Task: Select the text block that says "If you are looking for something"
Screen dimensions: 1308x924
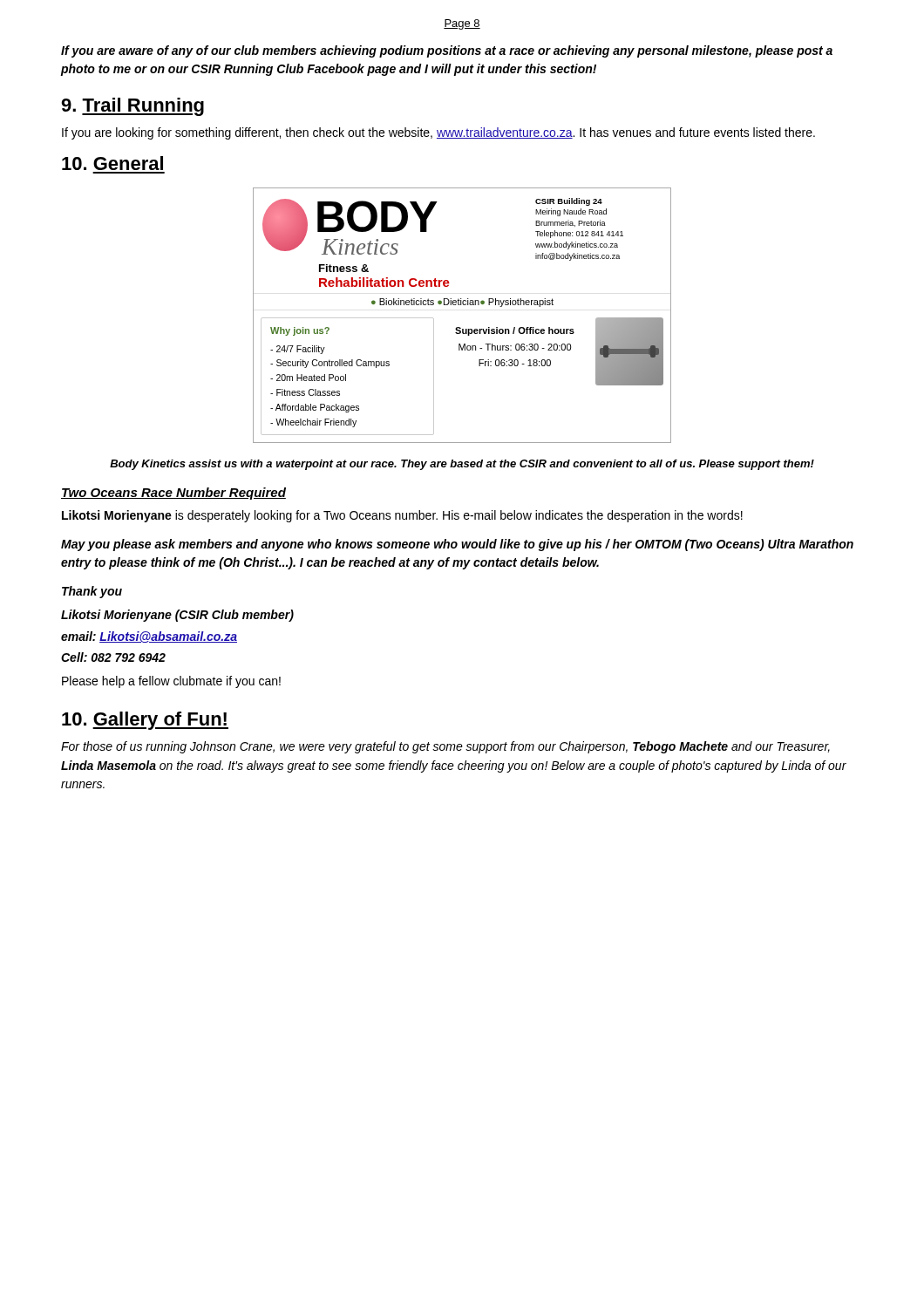Action: pos(438,133)
